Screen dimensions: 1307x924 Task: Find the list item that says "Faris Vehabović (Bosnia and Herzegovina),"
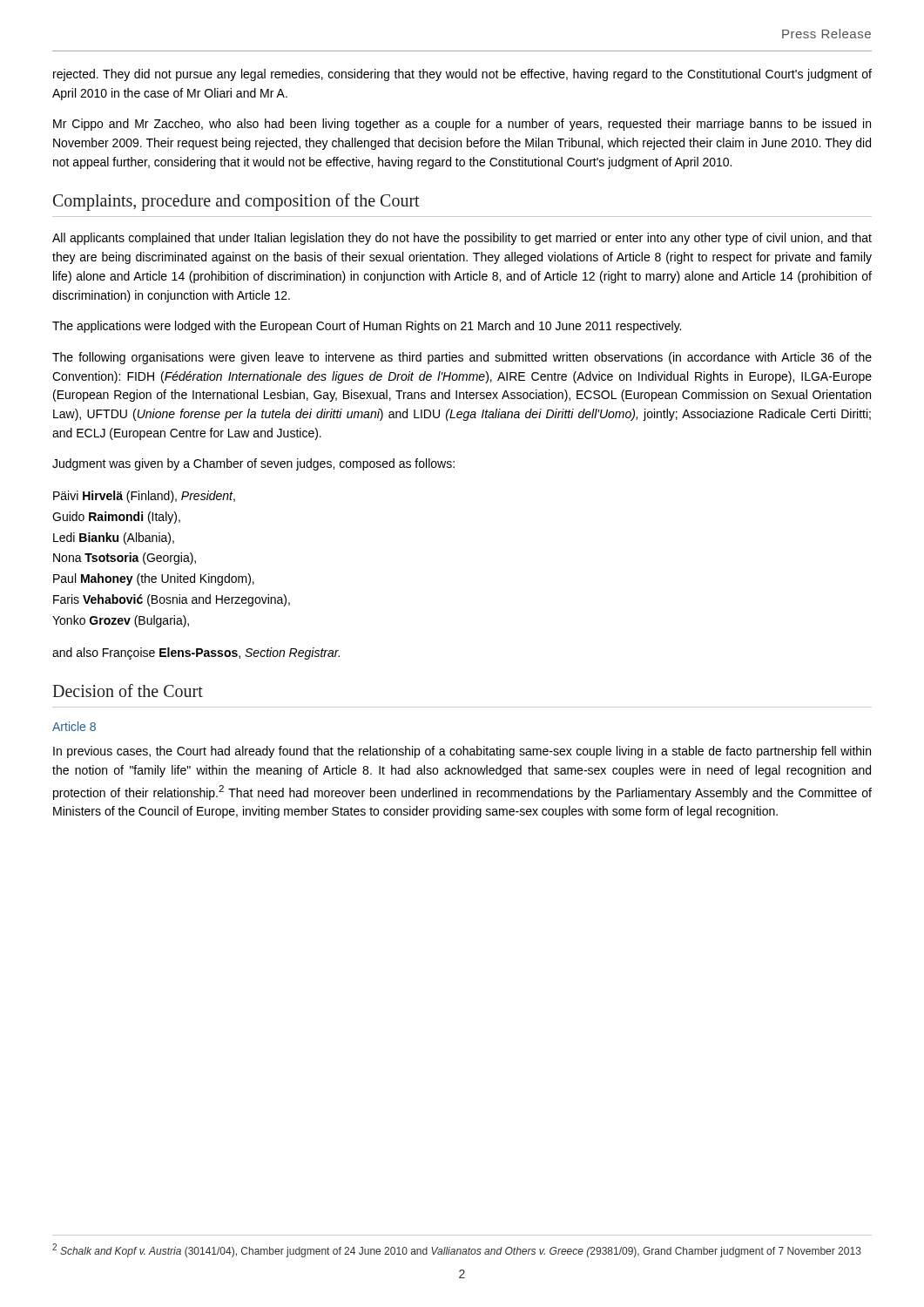click(172, 600)
